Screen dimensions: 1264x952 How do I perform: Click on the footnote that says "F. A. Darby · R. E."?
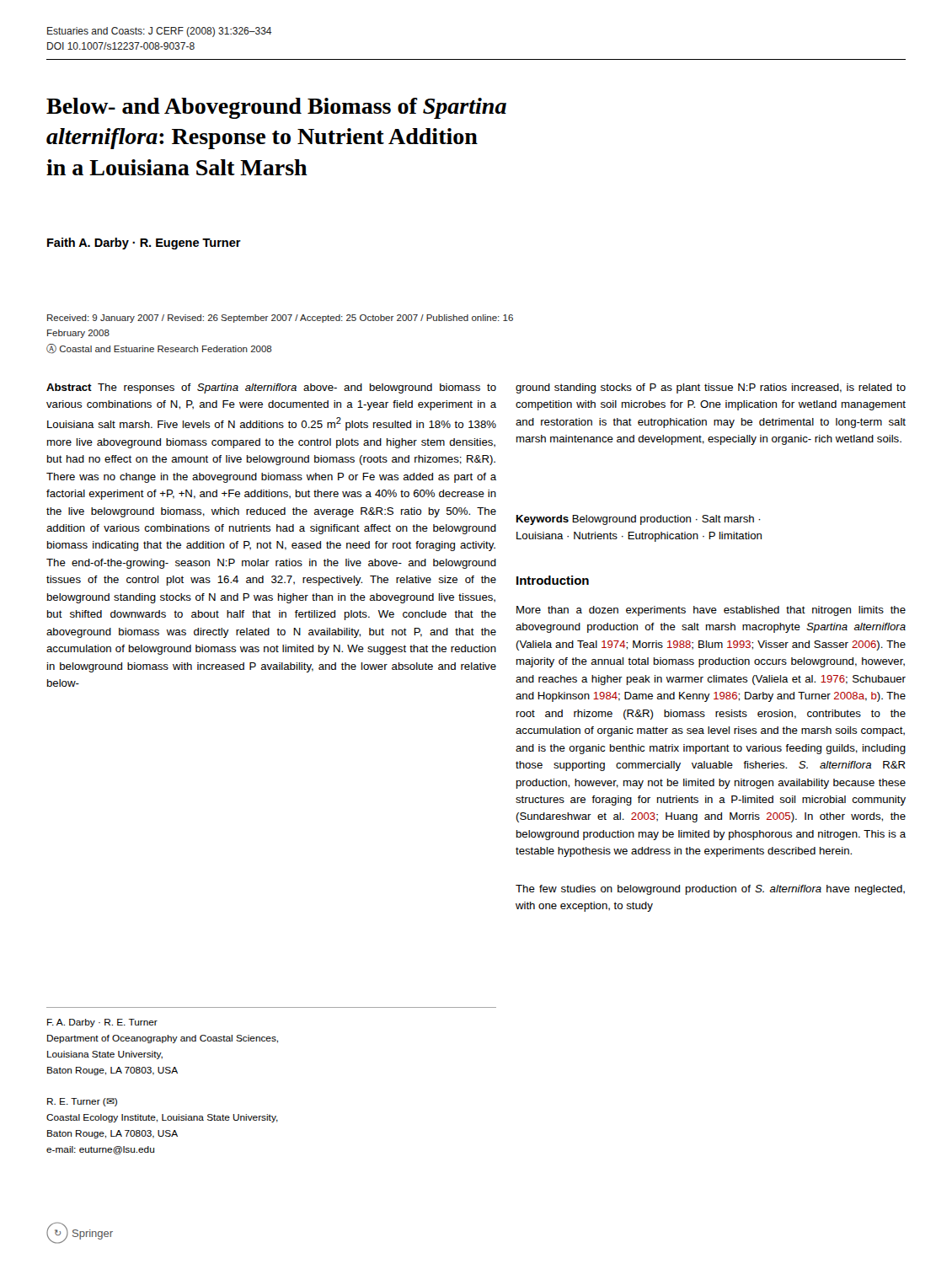[x=102, y=1023]
